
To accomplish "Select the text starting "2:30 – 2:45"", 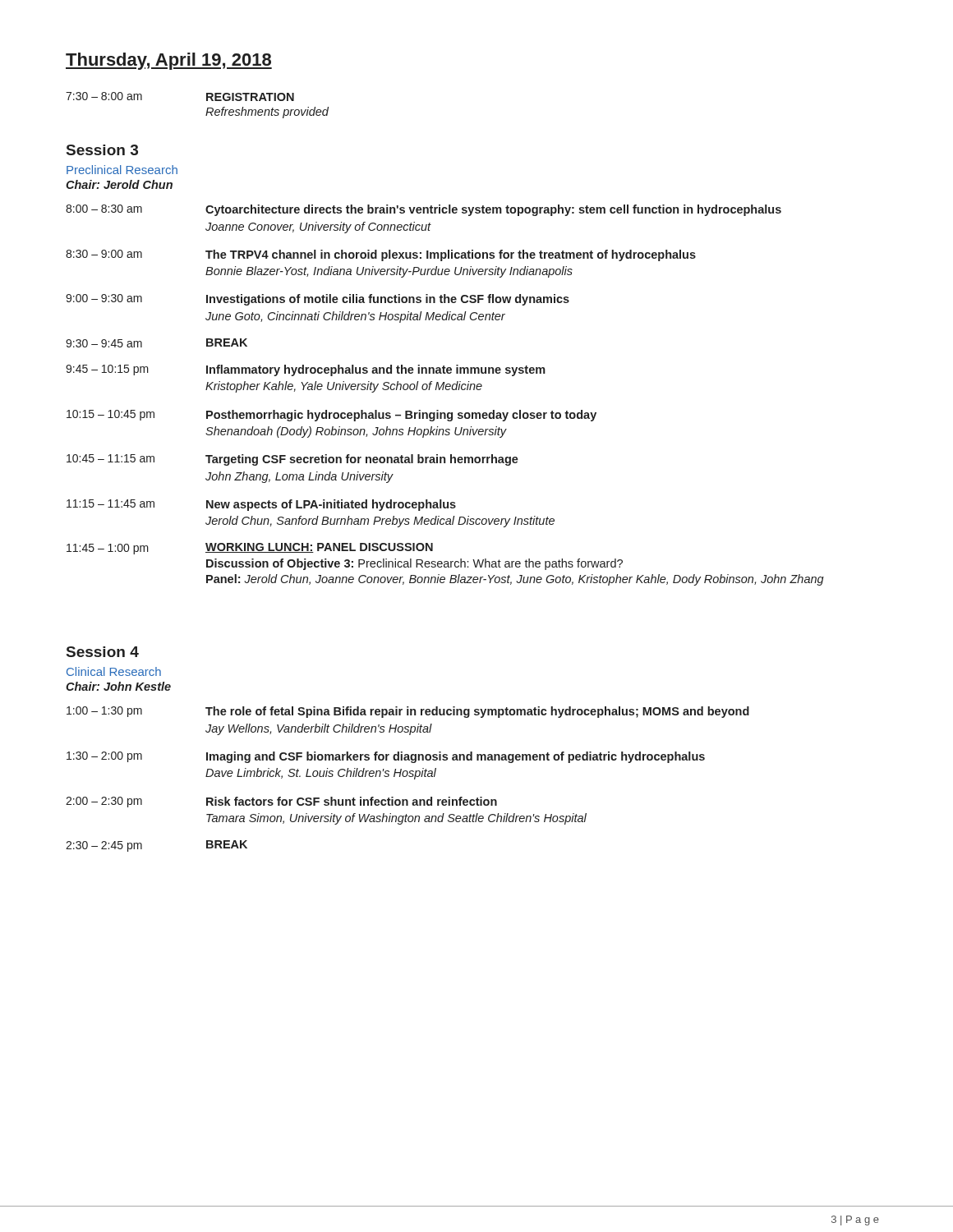I will pos(104,846).
